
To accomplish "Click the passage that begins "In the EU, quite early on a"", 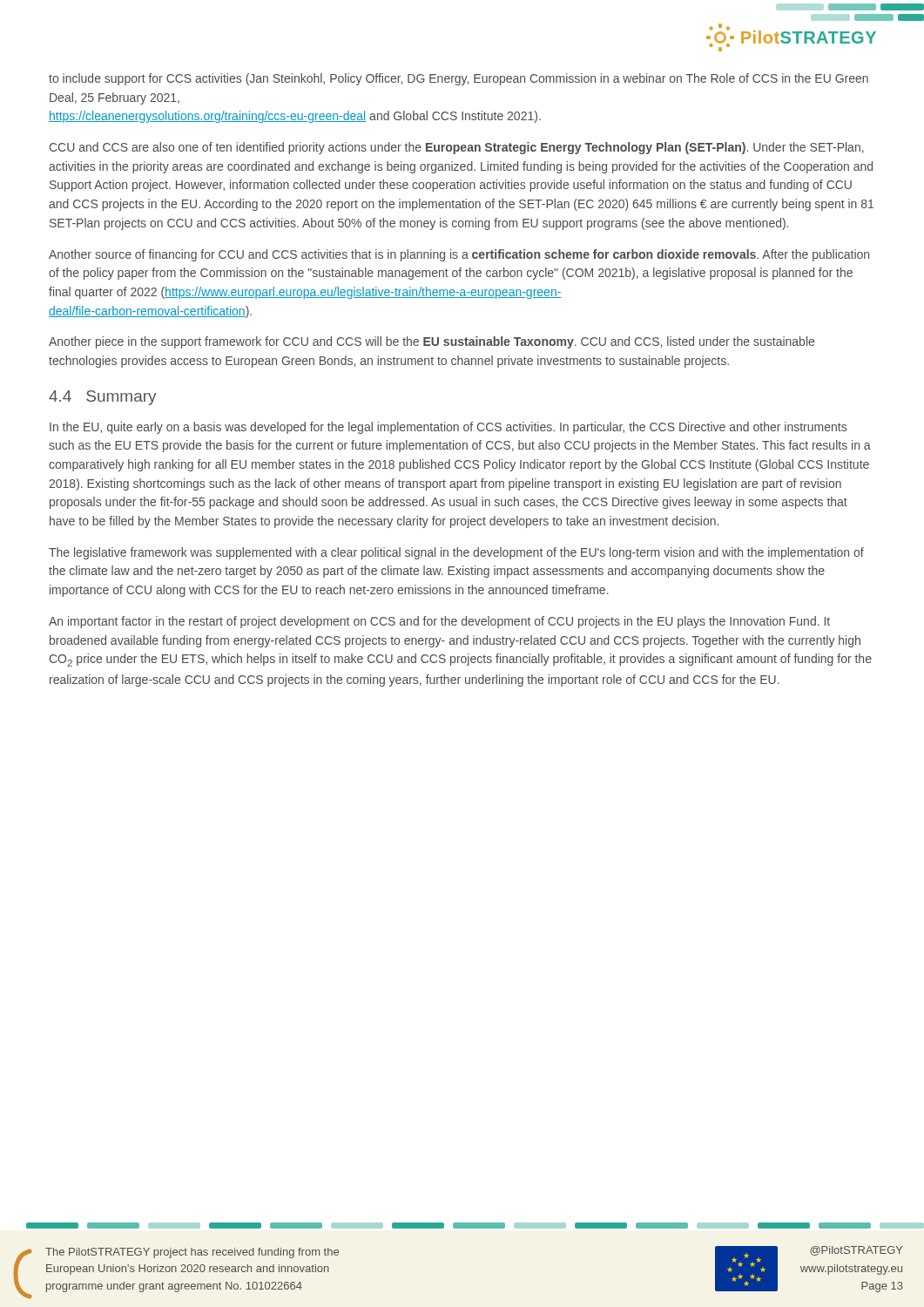I will pos(460,474).
